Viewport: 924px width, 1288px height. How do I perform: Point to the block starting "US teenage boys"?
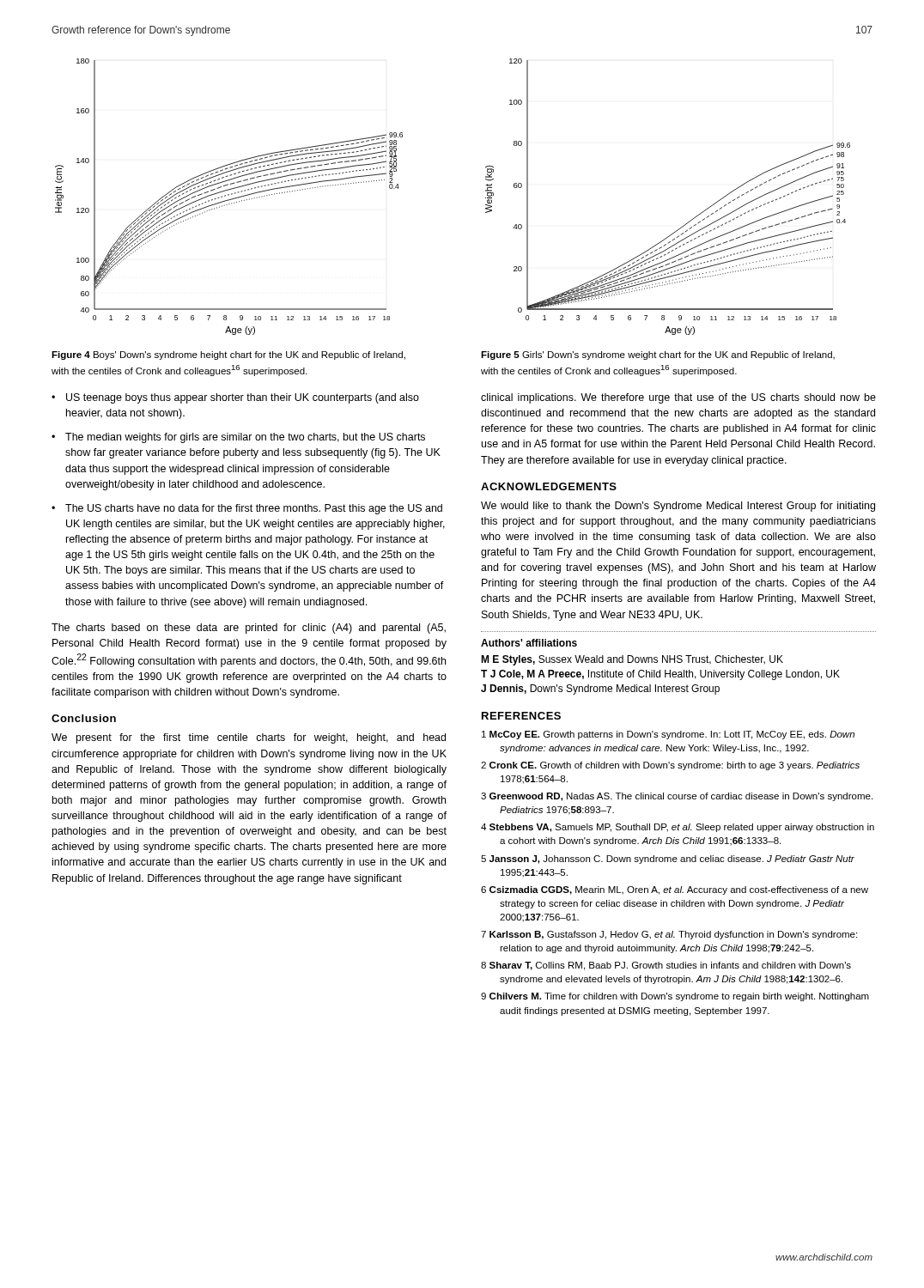(x=242, y=405)
